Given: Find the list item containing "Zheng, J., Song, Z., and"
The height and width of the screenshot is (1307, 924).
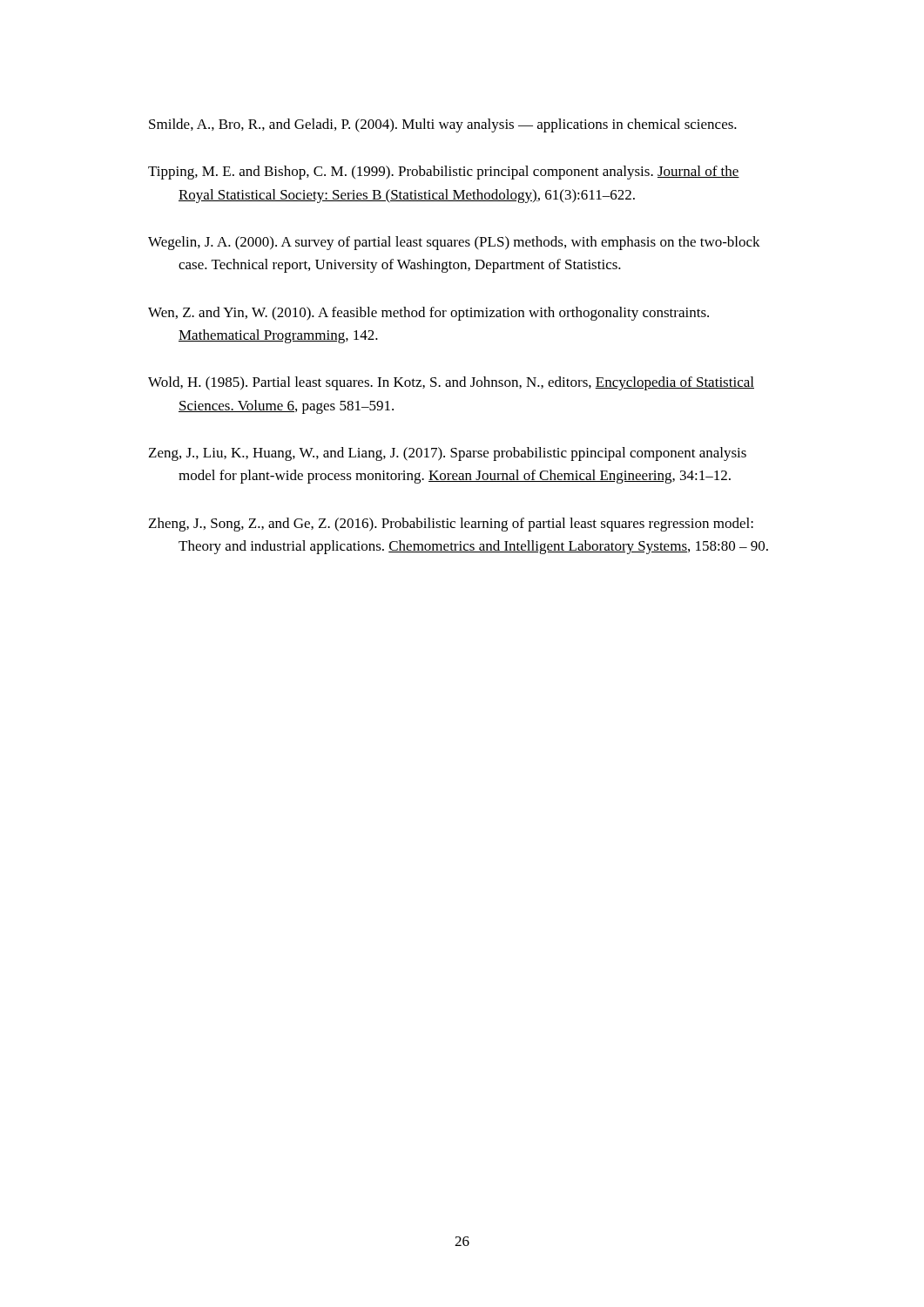Looking at the screenshot, I should click(x=462, y=535).
